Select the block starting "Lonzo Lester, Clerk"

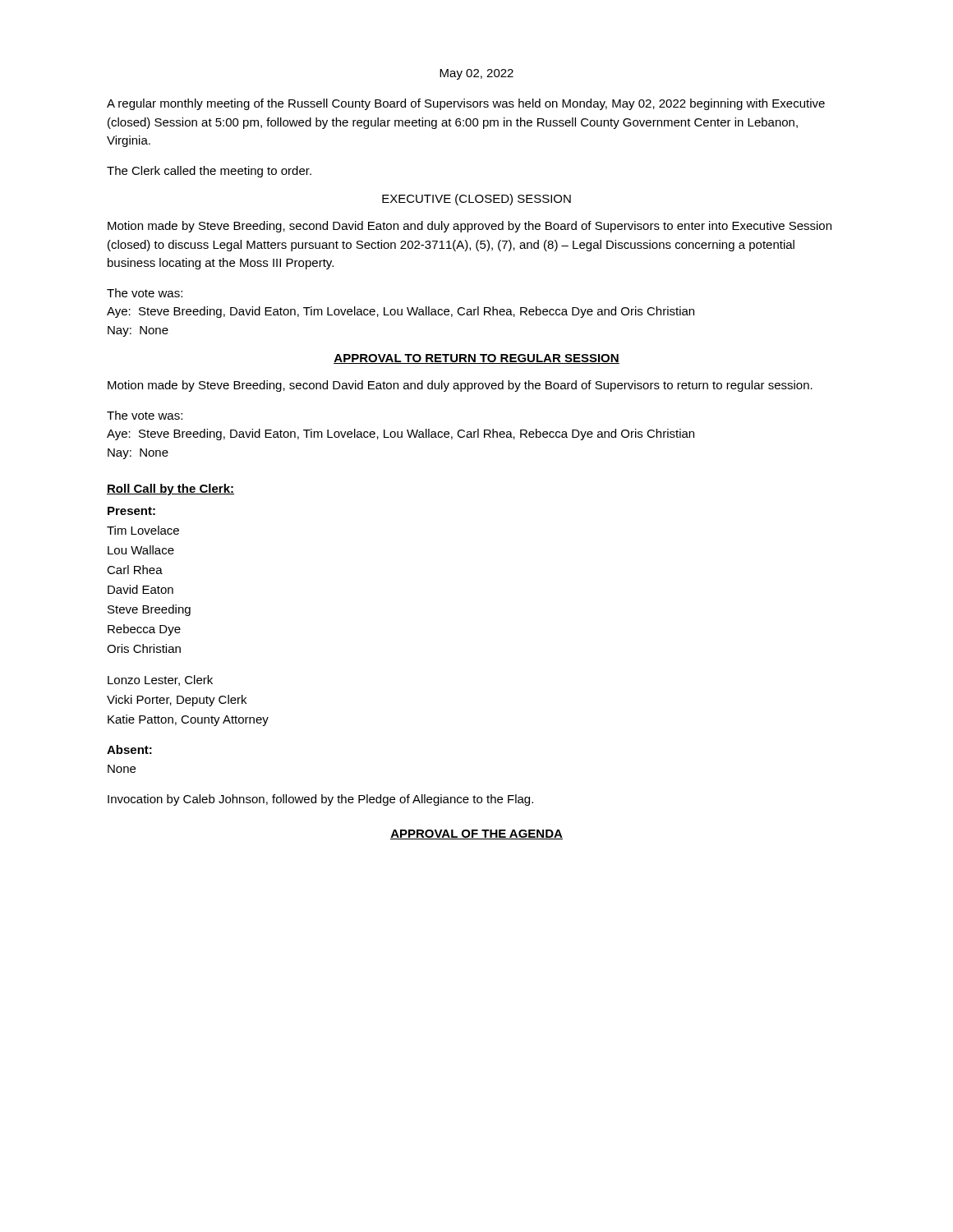160,680
